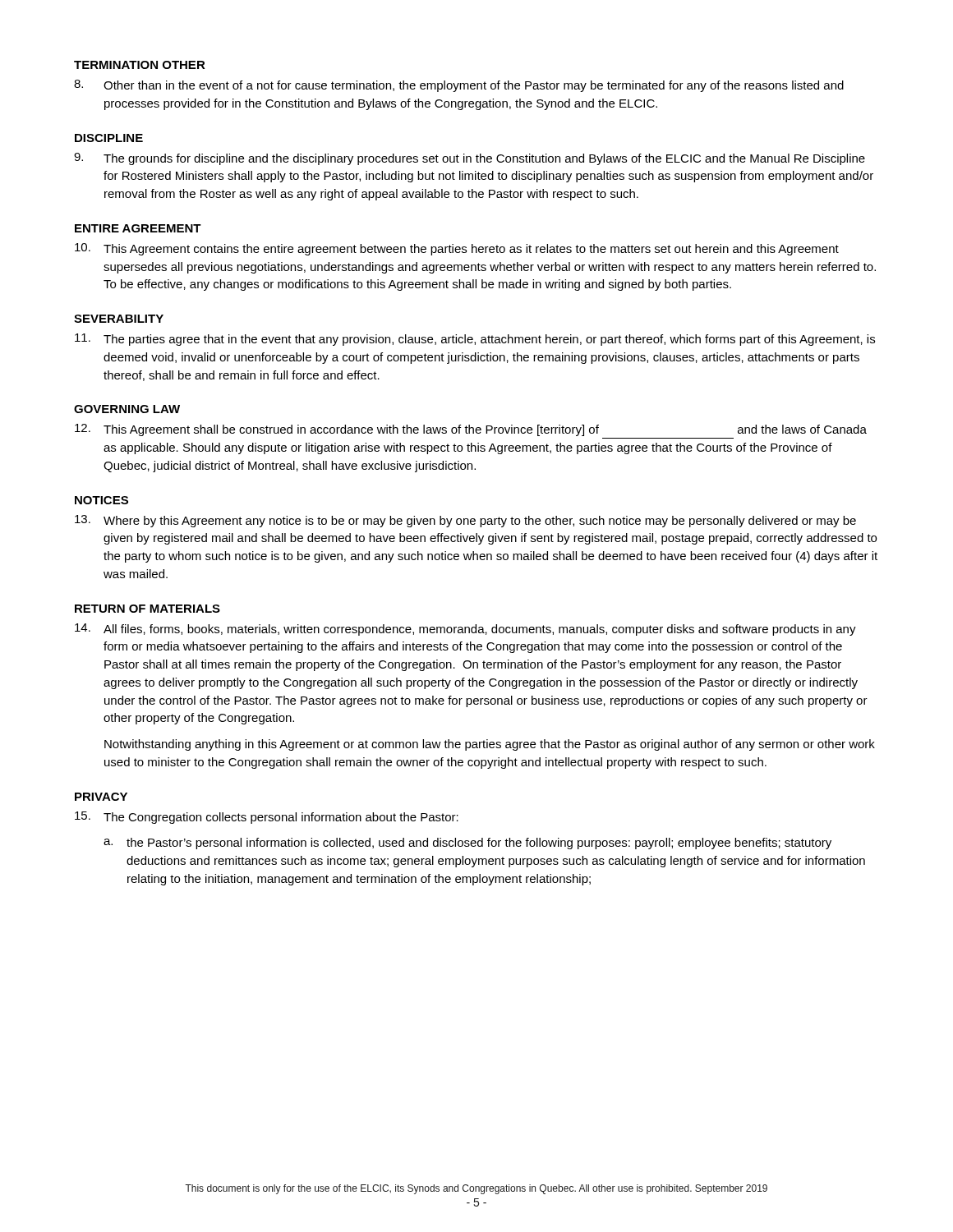953x1232 pixels.
Task: Locate the block of text that opens with "8. Other than in the event of"
Action: (476, 94)
